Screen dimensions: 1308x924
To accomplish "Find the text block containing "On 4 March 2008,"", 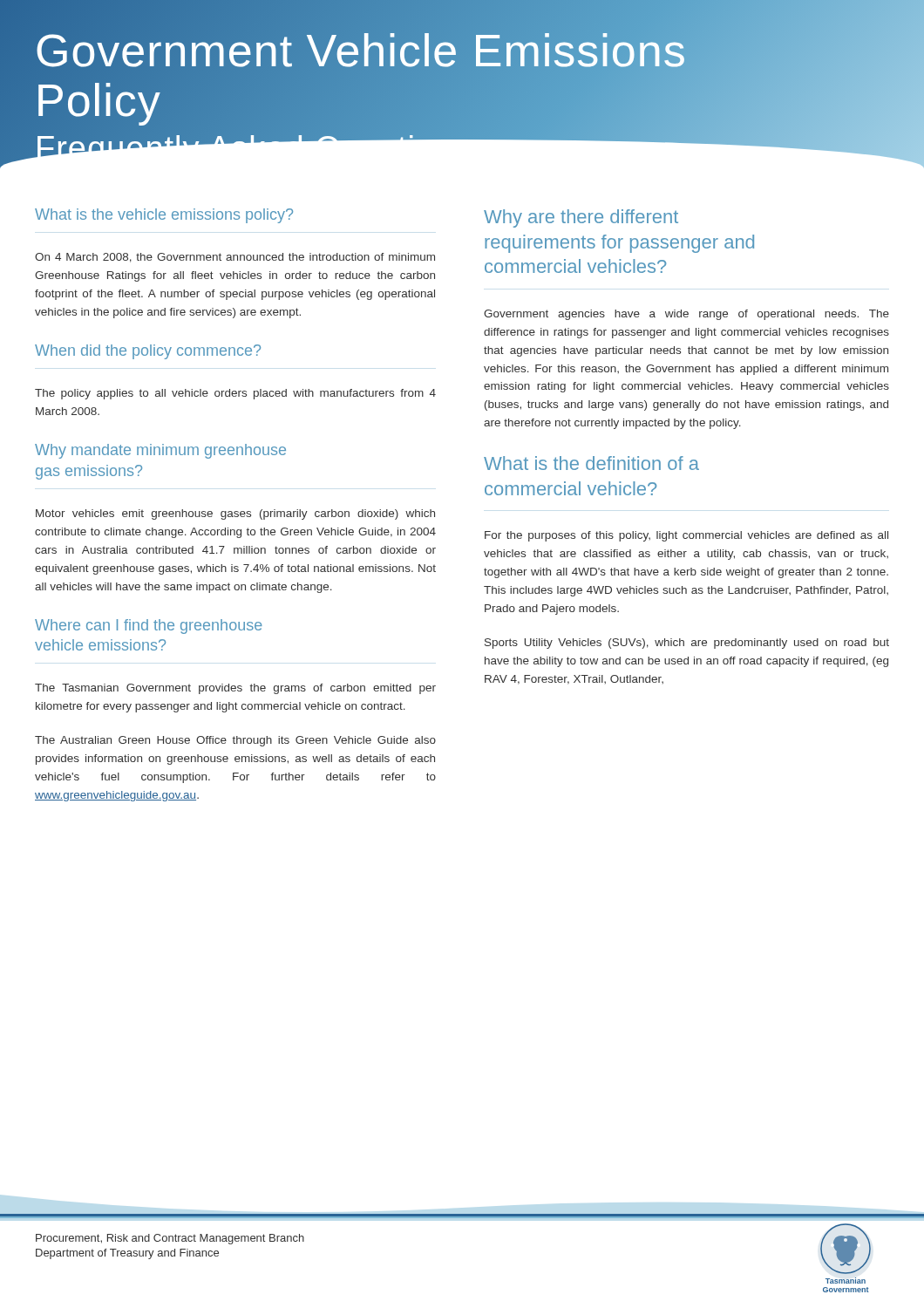I will tap(235, 285).
